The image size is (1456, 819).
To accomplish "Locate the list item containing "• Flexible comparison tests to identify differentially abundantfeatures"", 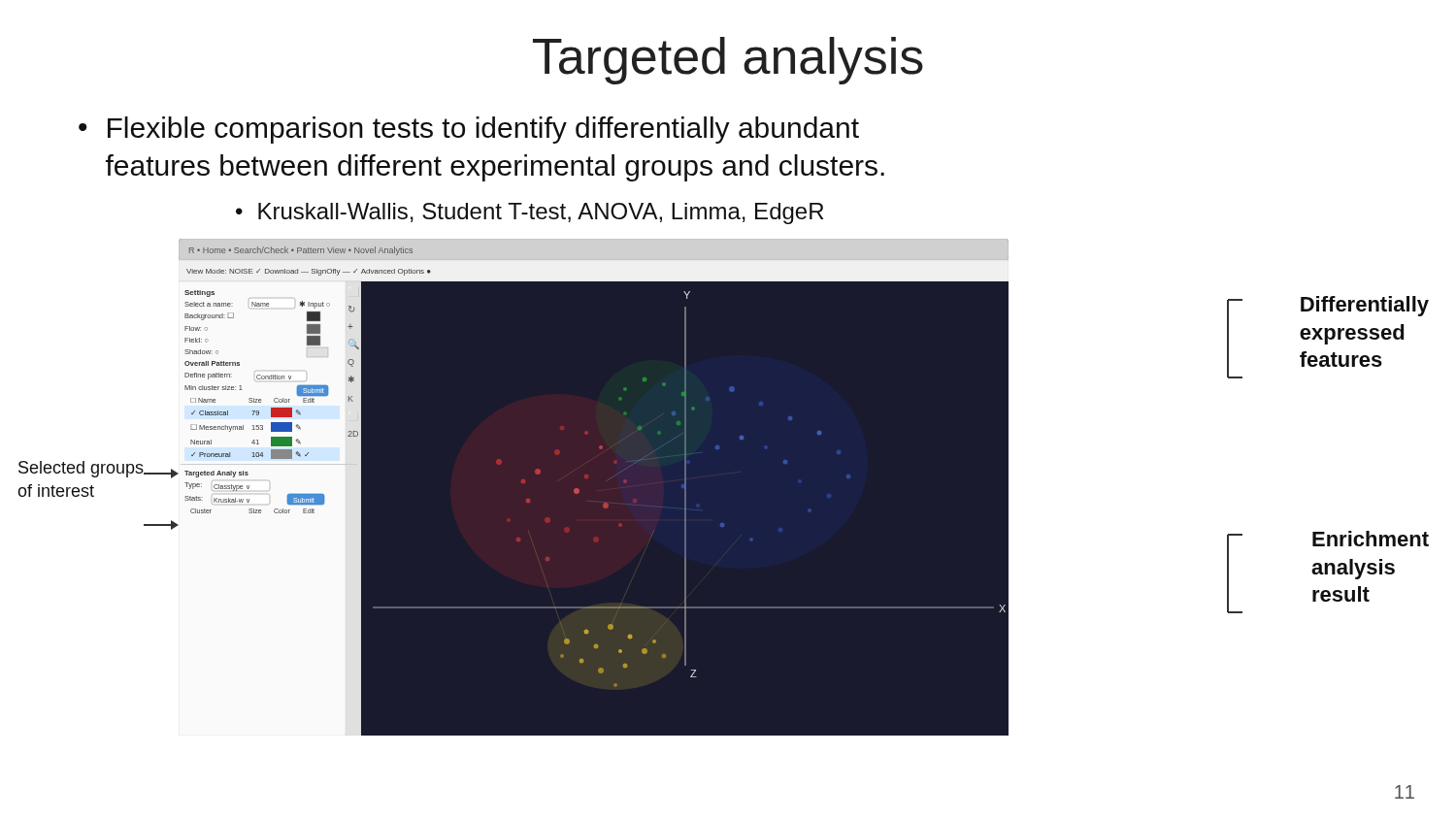I will click(x=738, y=147).
